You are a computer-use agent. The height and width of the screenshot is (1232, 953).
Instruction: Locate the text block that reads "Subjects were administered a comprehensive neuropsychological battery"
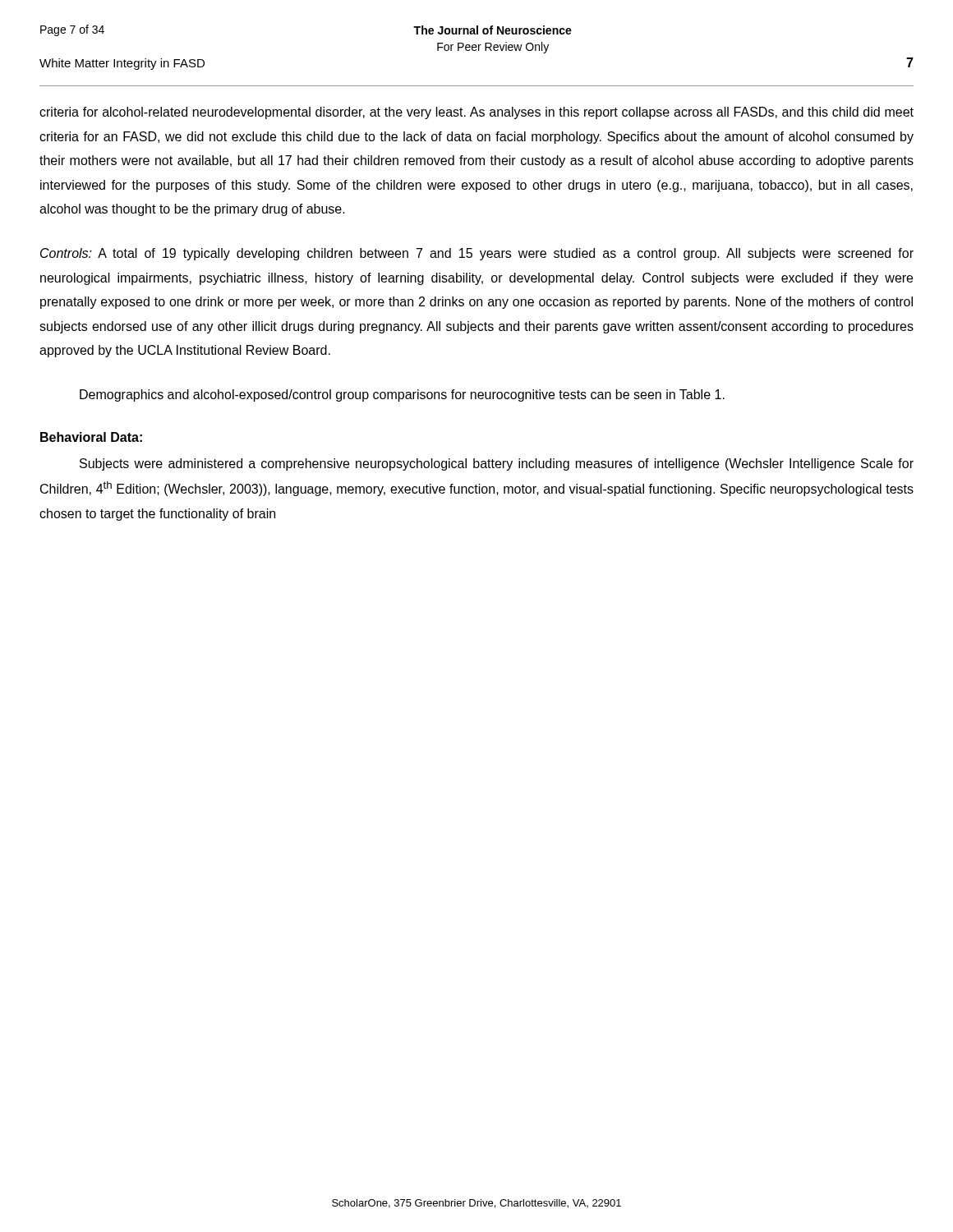pyautogui.click(x=476, y=489)
